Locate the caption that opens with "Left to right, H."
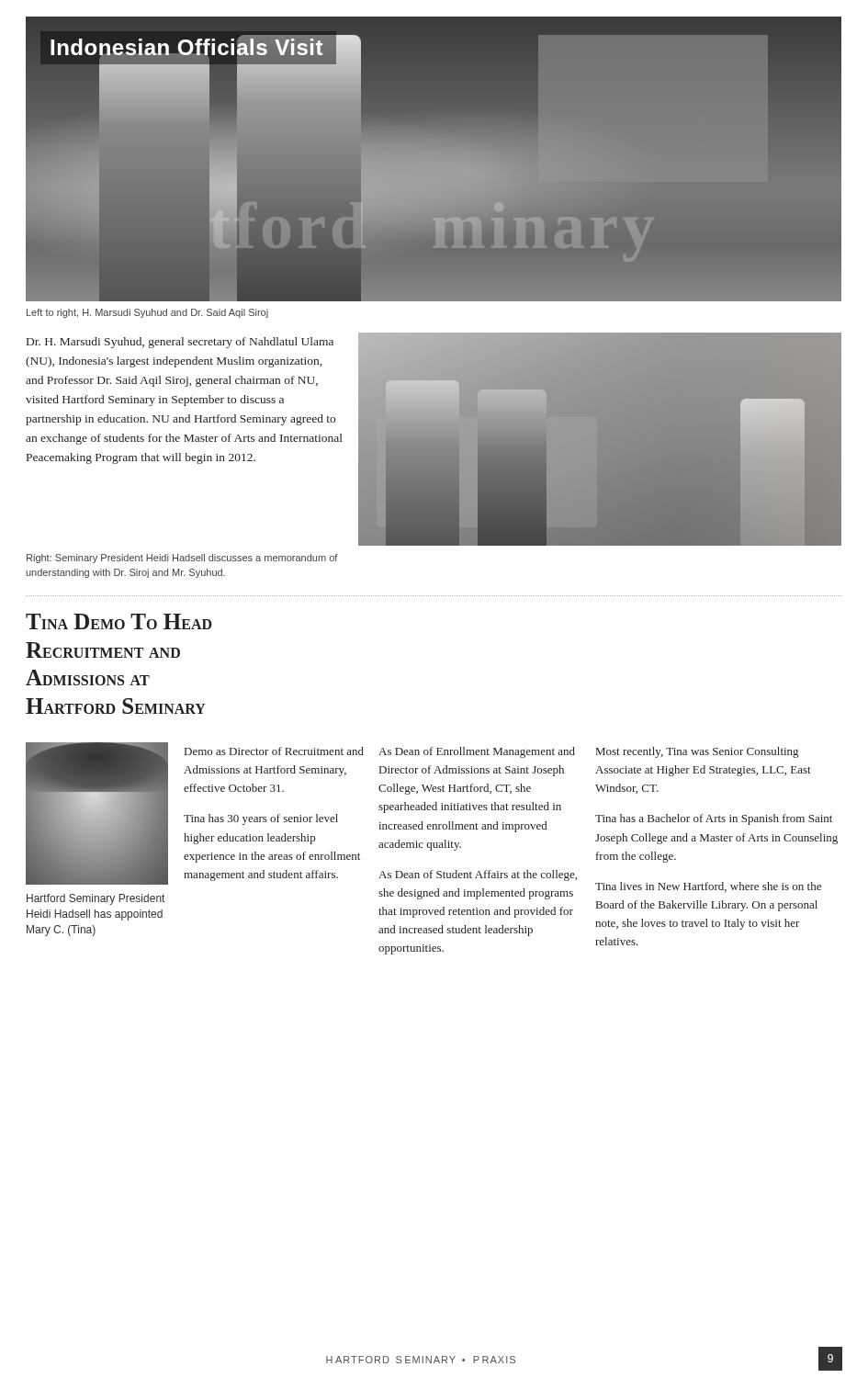Viewport: 868px width, 1378px height. coord(147,312)
